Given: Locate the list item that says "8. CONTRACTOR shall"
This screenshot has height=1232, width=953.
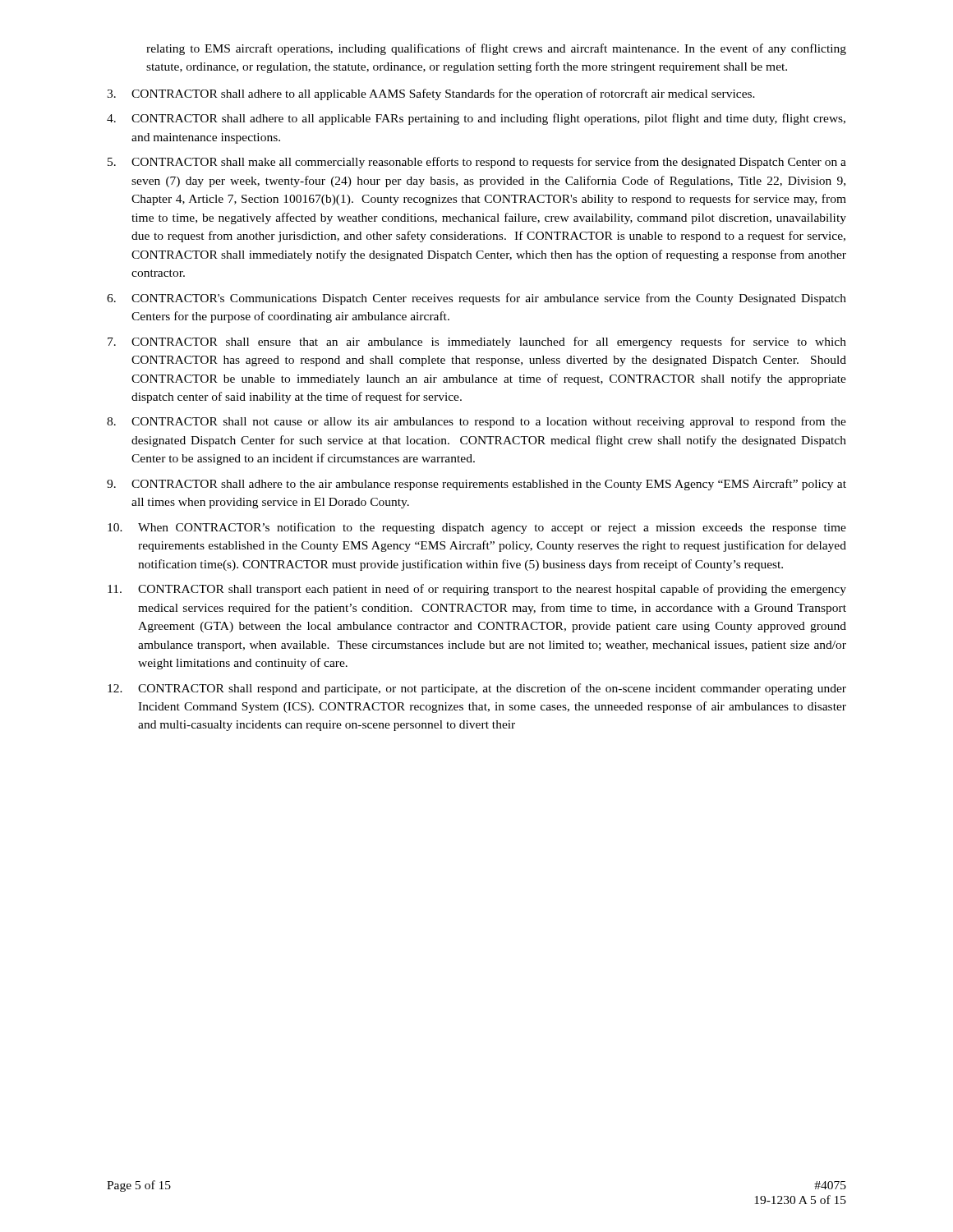Looking at the screenshot, I should click(x=476, y=440).
